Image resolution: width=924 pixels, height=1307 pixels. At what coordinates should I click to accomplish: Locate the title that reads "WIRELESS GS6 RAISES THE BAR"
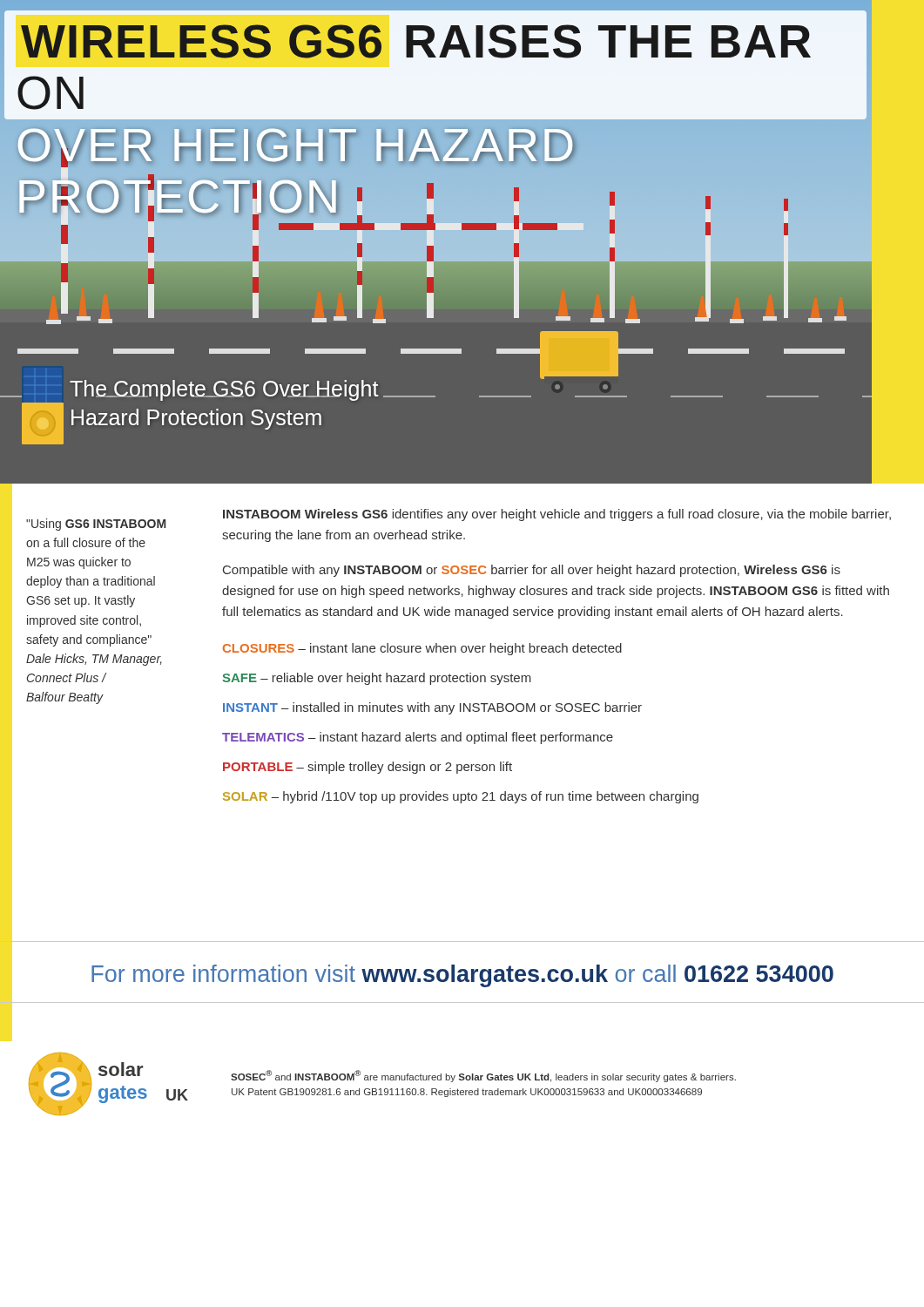coord(434,119)
